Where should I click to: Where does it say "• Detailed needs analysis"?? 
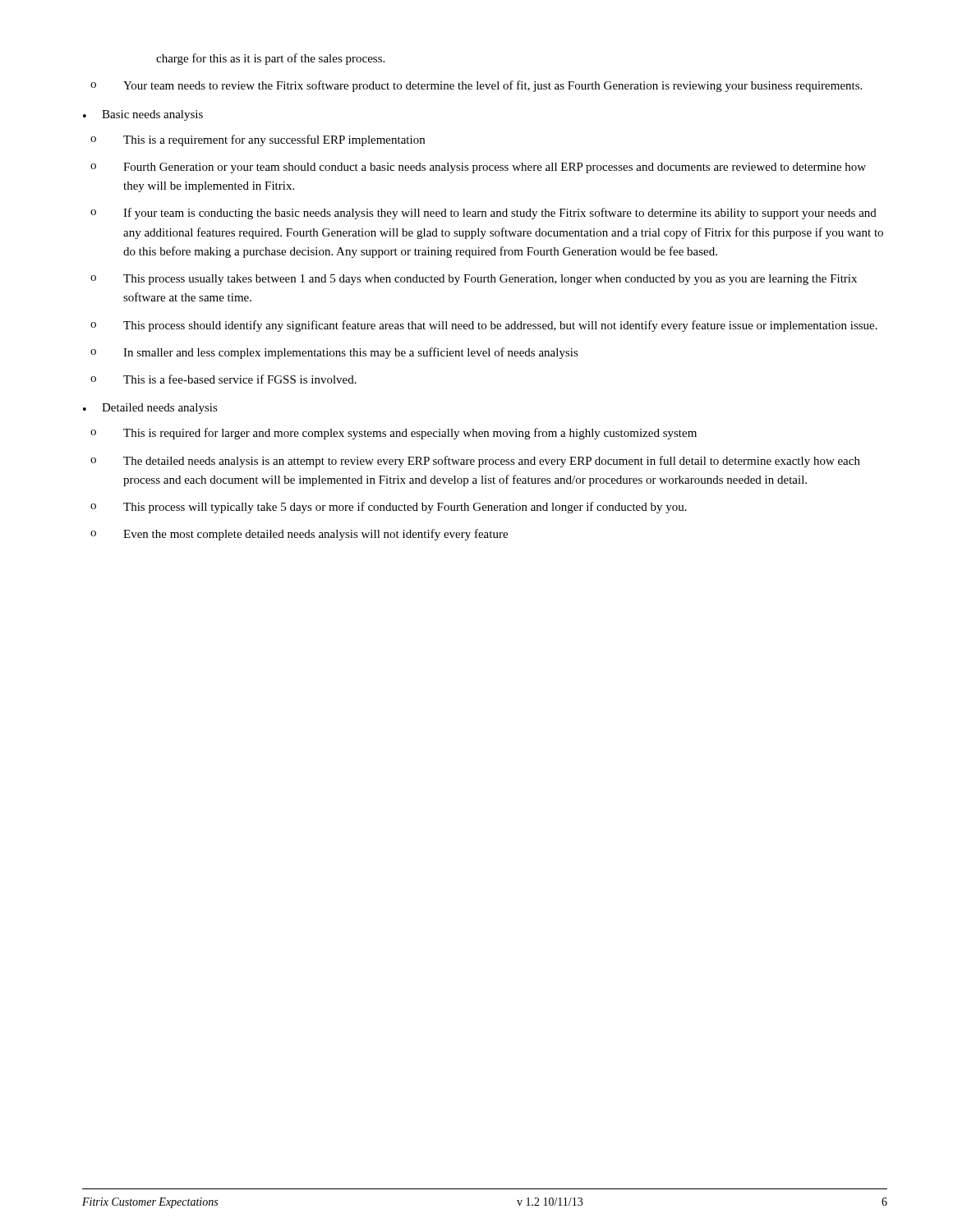point(150,409)
